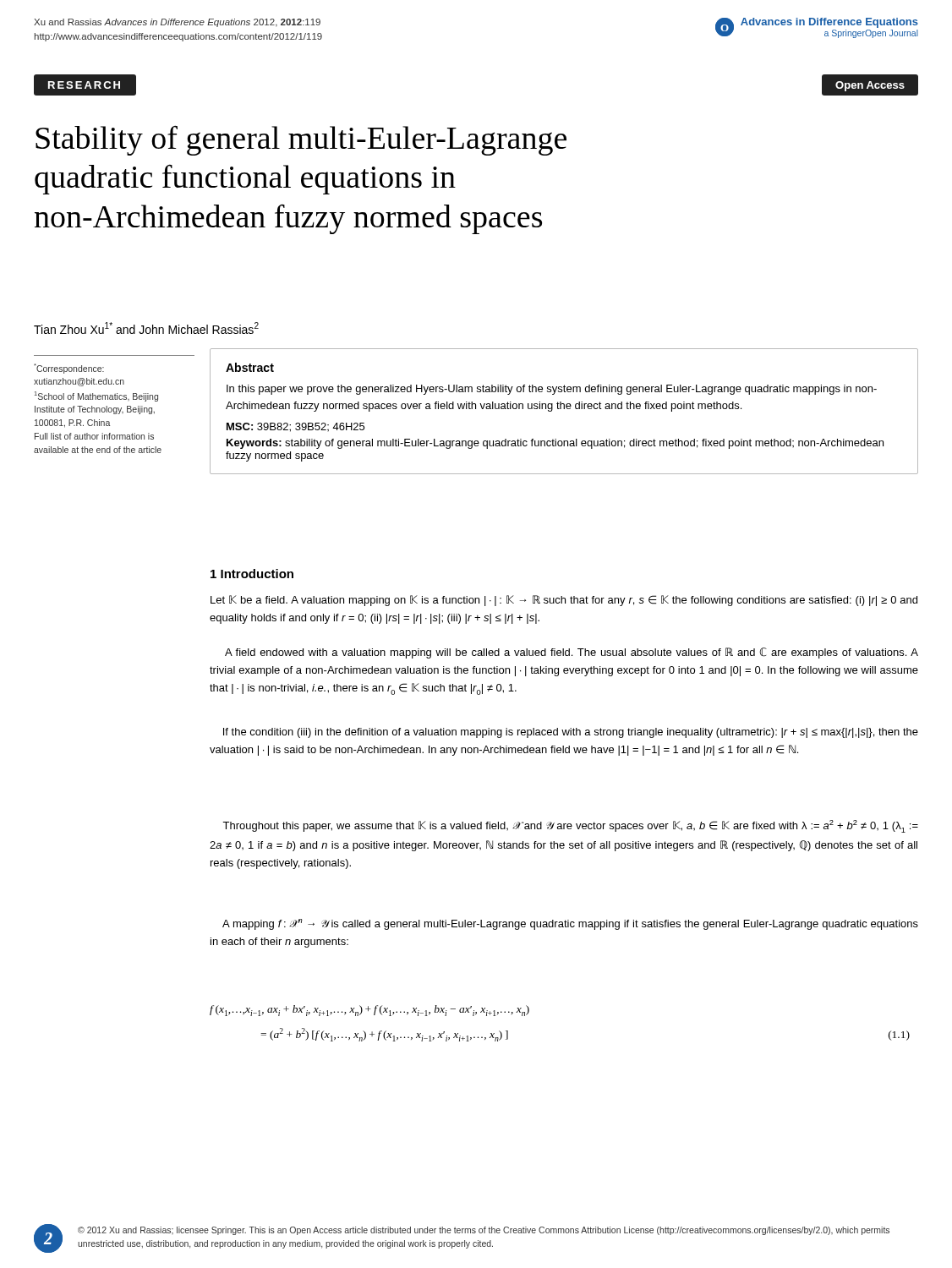Select the passage starting "Let 𝕂 be a"
The height and width of the screenshot is (1268, 952).
pyautogui.click(x=564, y=609)
